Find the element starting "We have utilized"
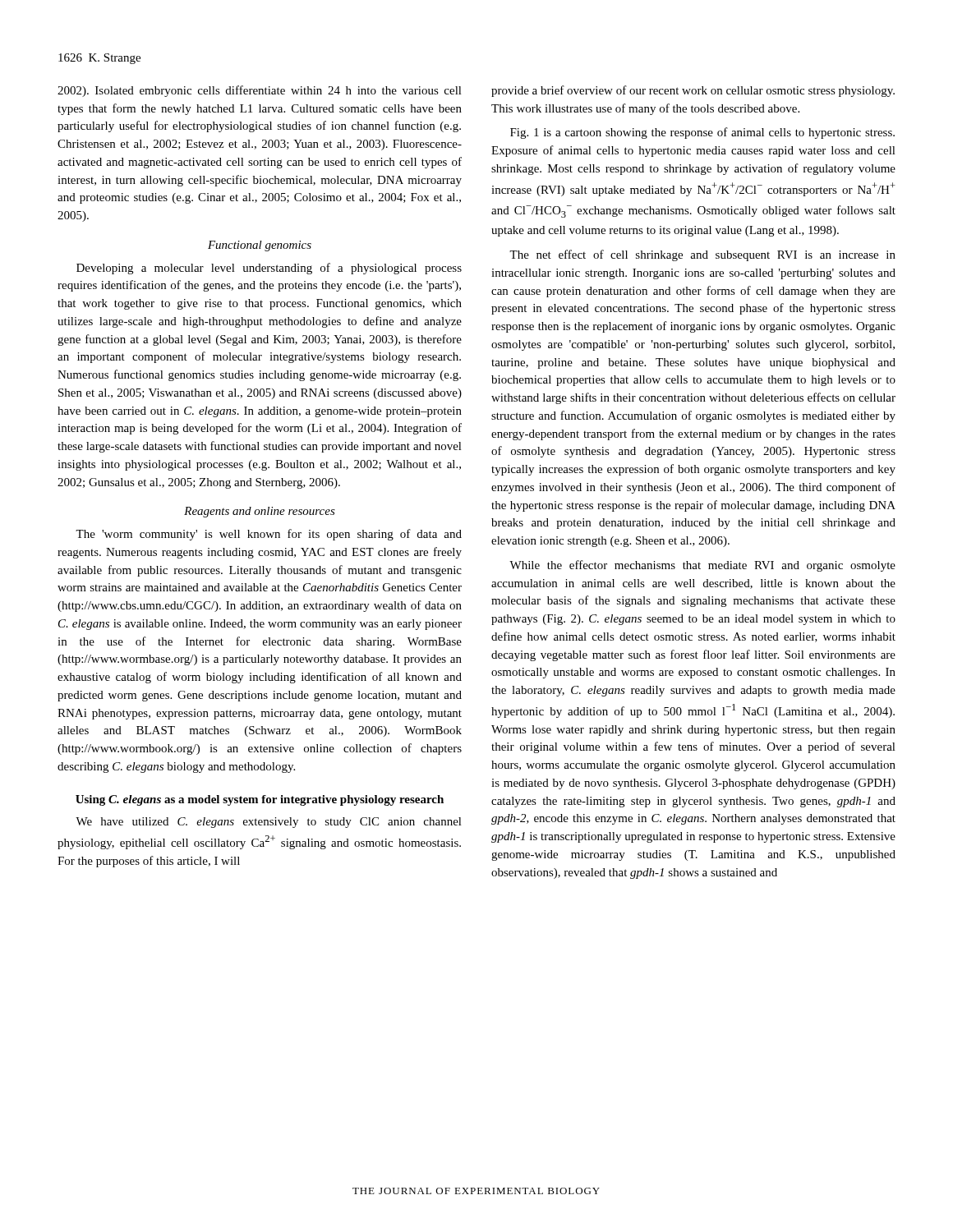953x1232 pixels. click(260, 842)
